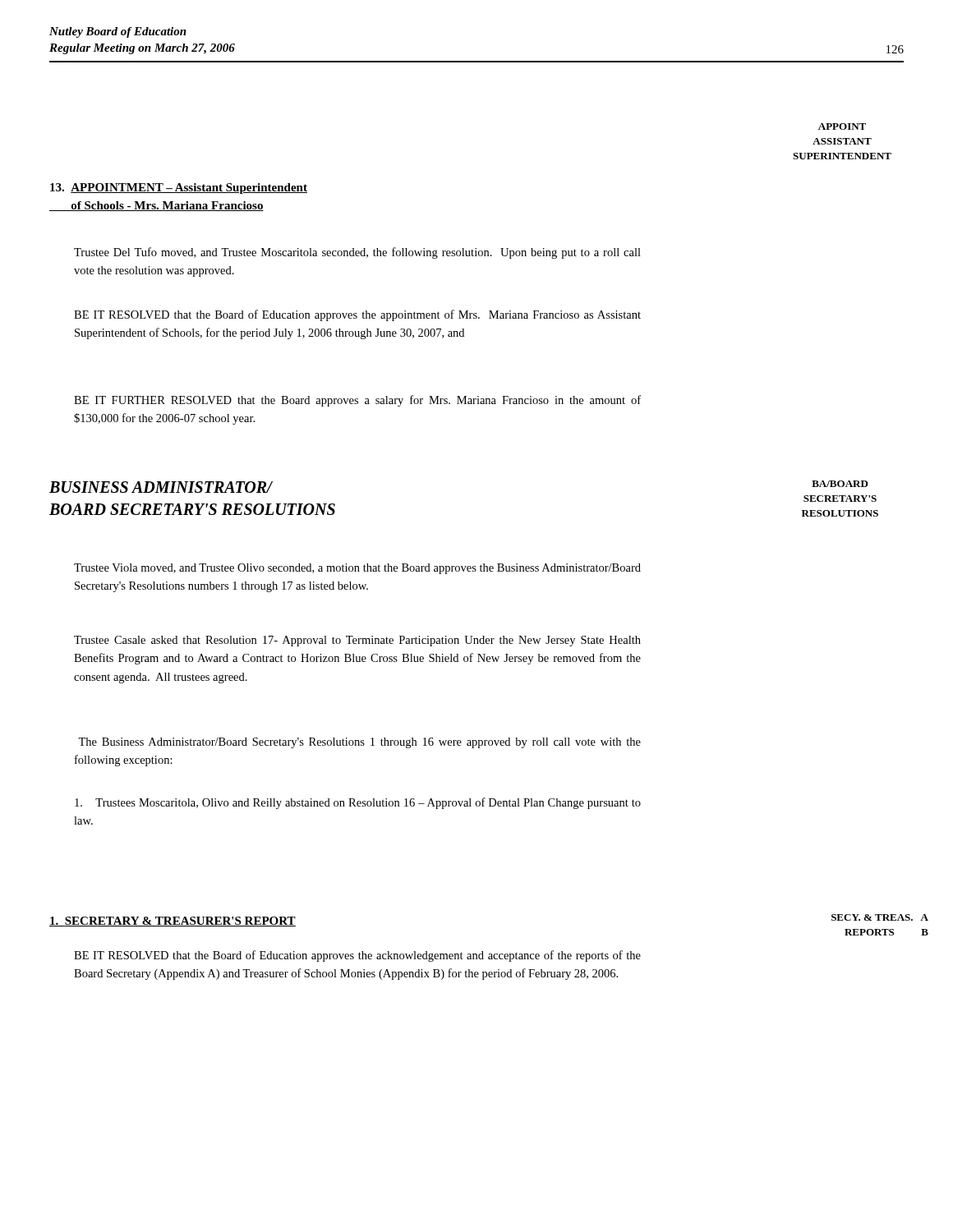Select the region starting "SECY. & TREAS. AREPORTS"

click(880, 924)
